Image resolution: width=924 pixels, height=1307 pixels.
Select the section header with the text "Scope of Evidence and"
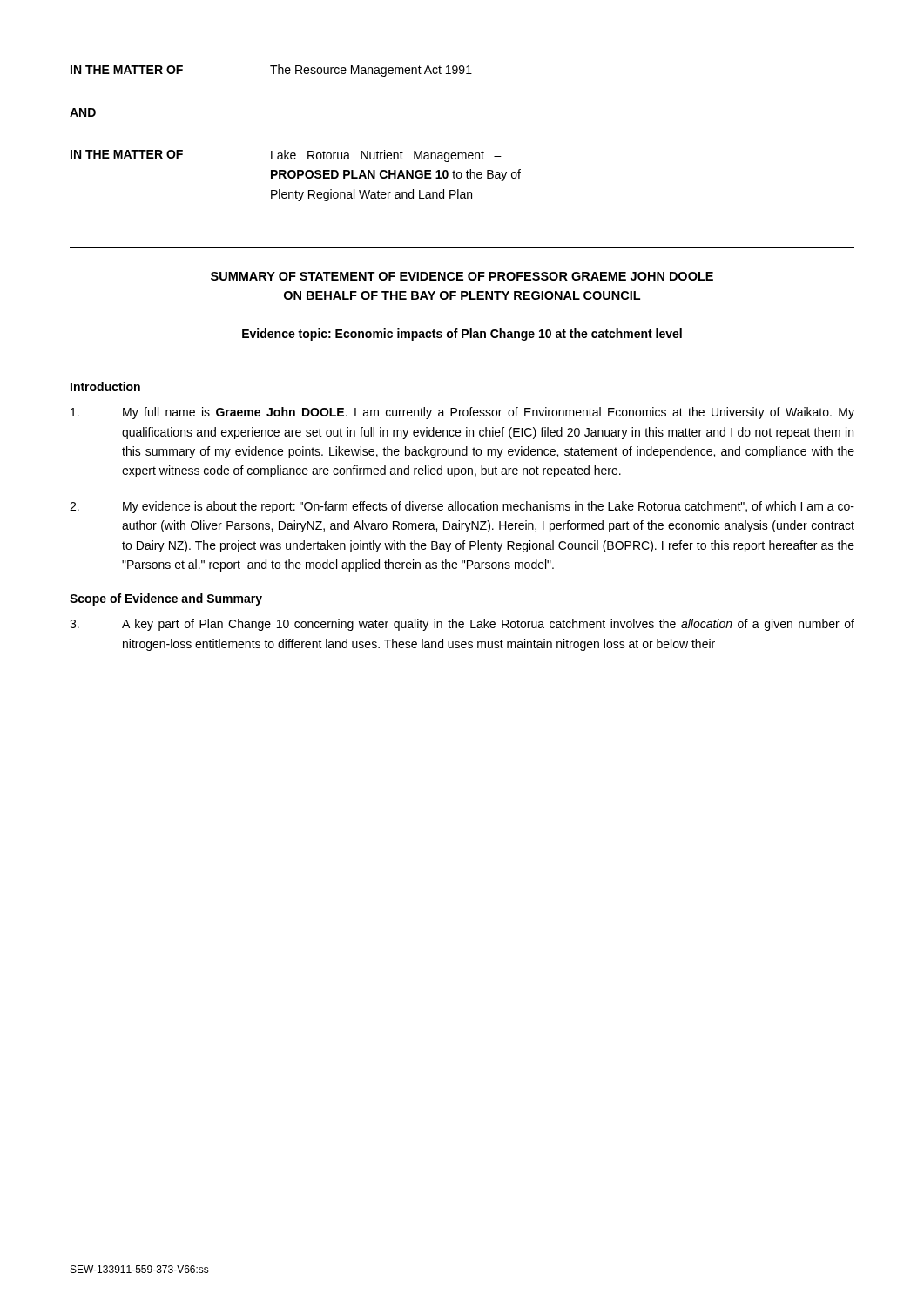coord(166,599)
